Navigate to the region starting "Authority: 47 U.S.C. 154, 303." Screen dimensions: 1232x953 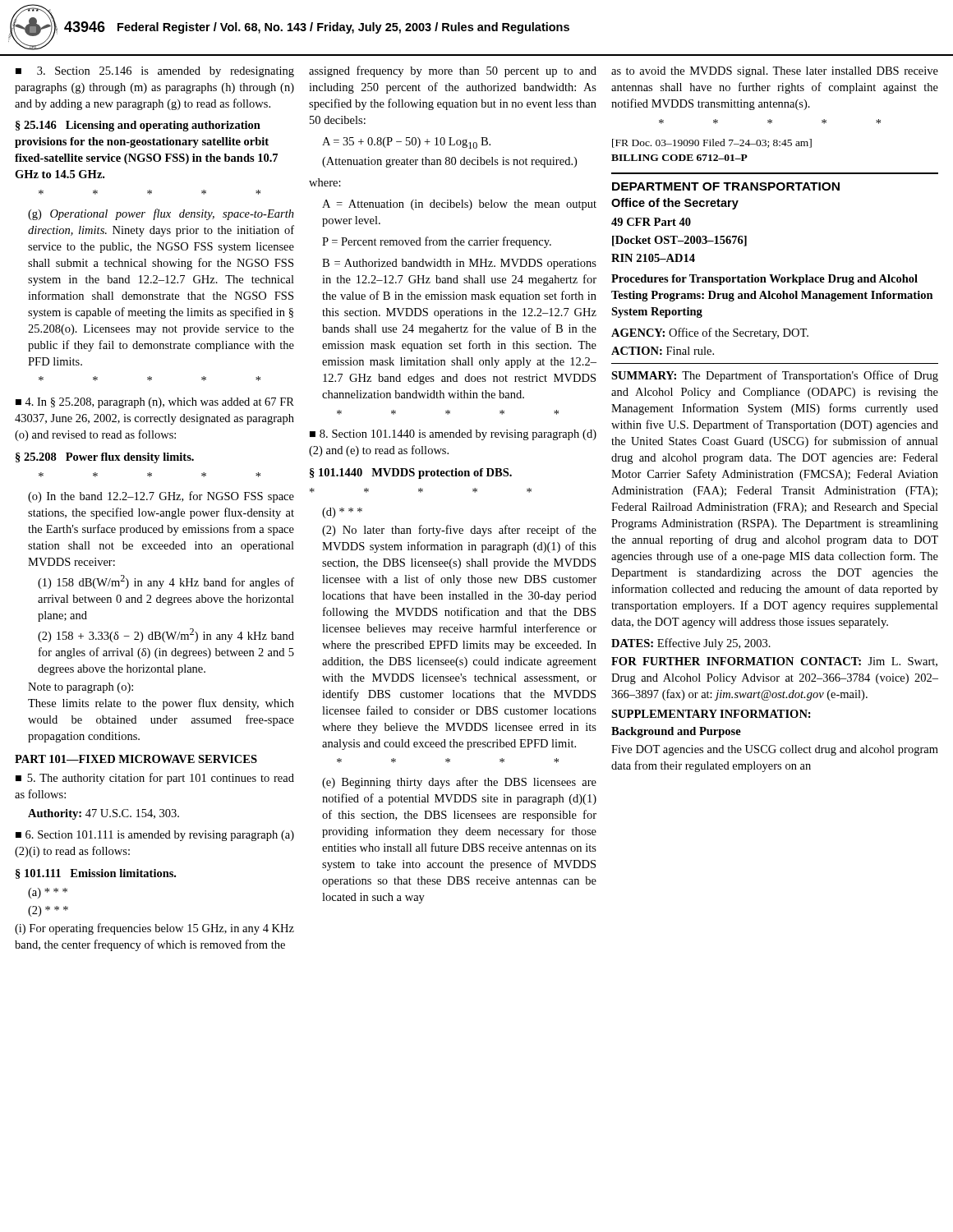pos(104,813)
